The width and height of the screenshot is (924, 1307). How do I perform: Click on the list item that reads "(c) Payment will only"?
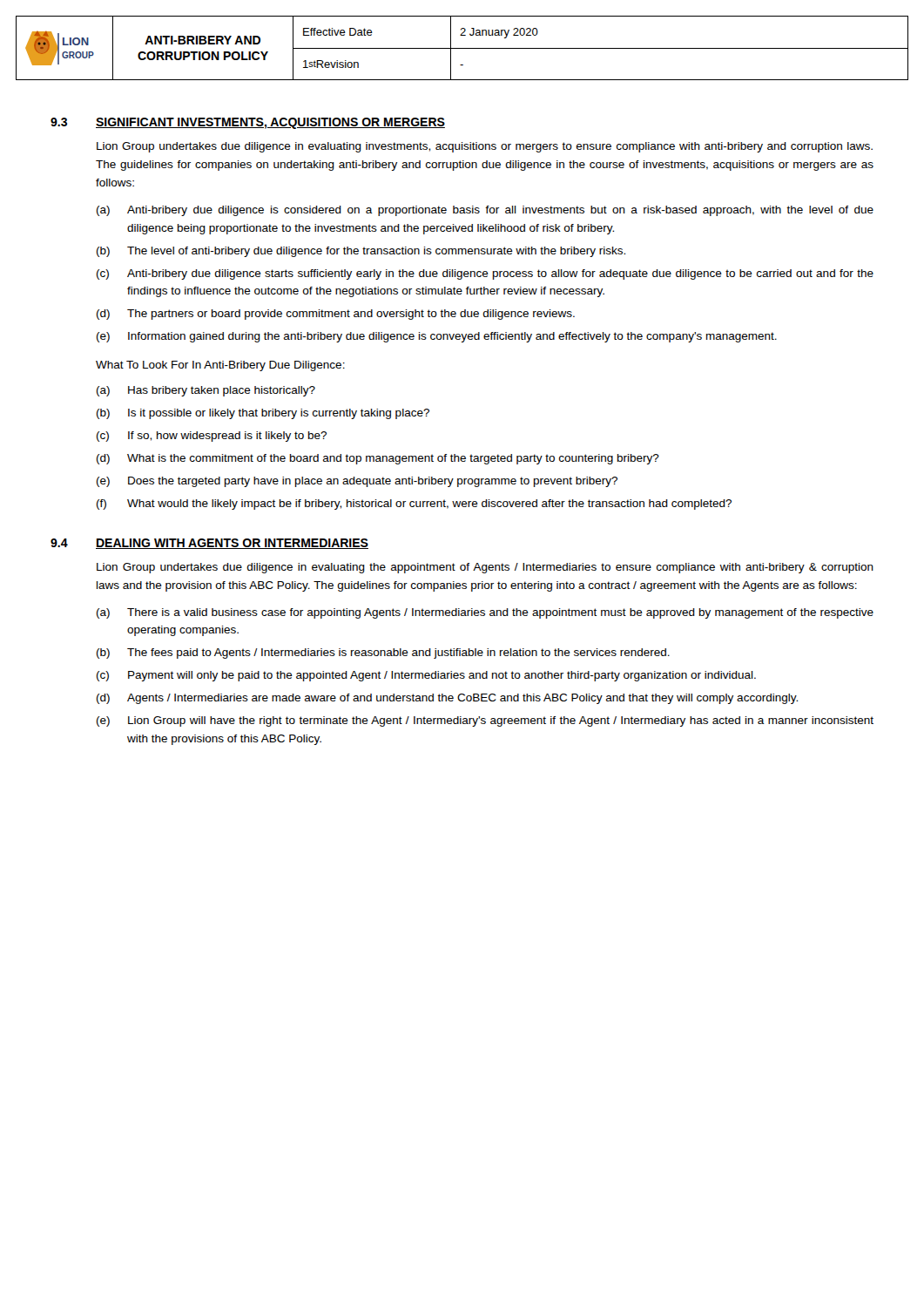pyautogui.click(x=485, y=676)
